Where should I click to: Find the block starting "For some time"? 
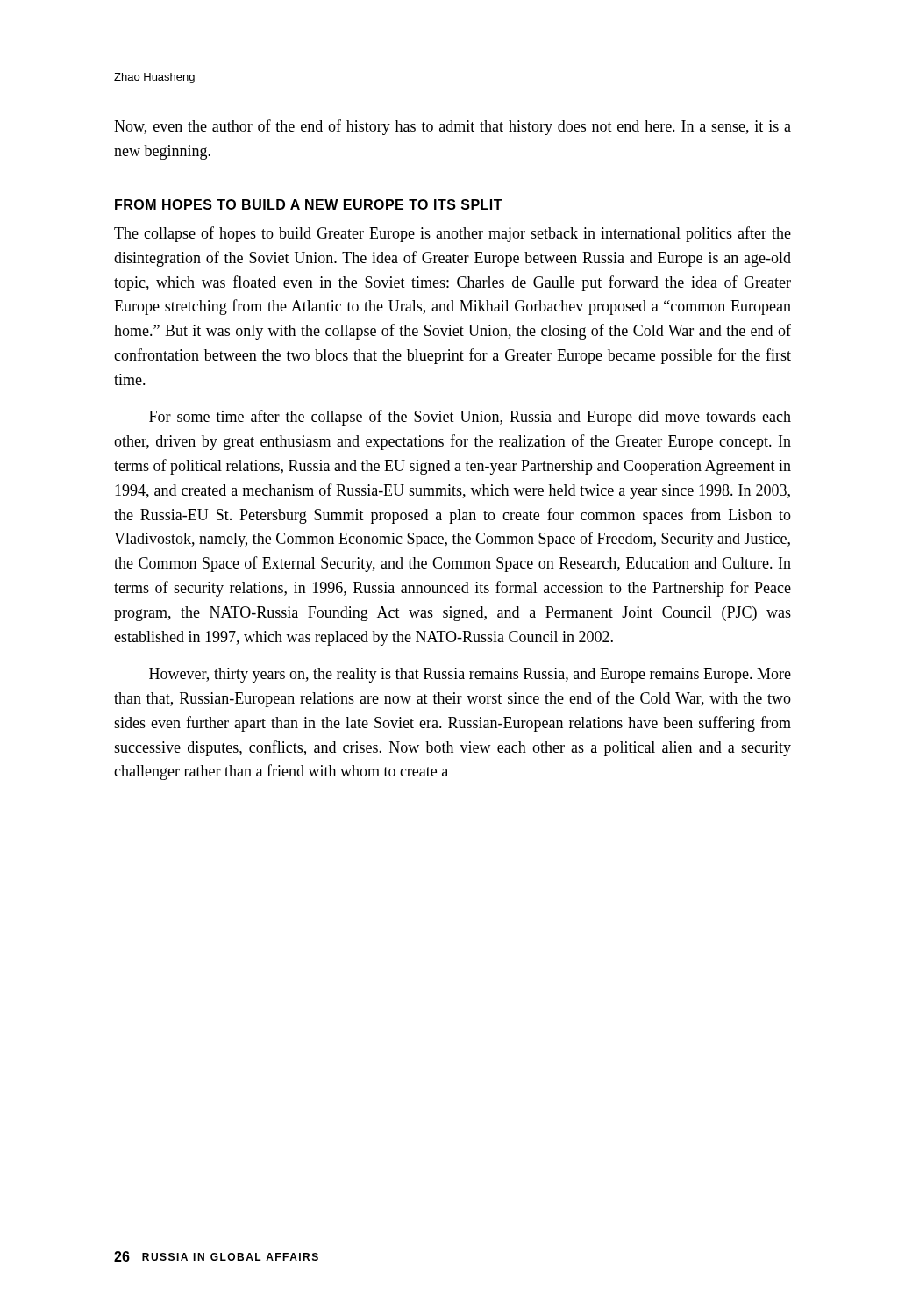coord(452,527)
